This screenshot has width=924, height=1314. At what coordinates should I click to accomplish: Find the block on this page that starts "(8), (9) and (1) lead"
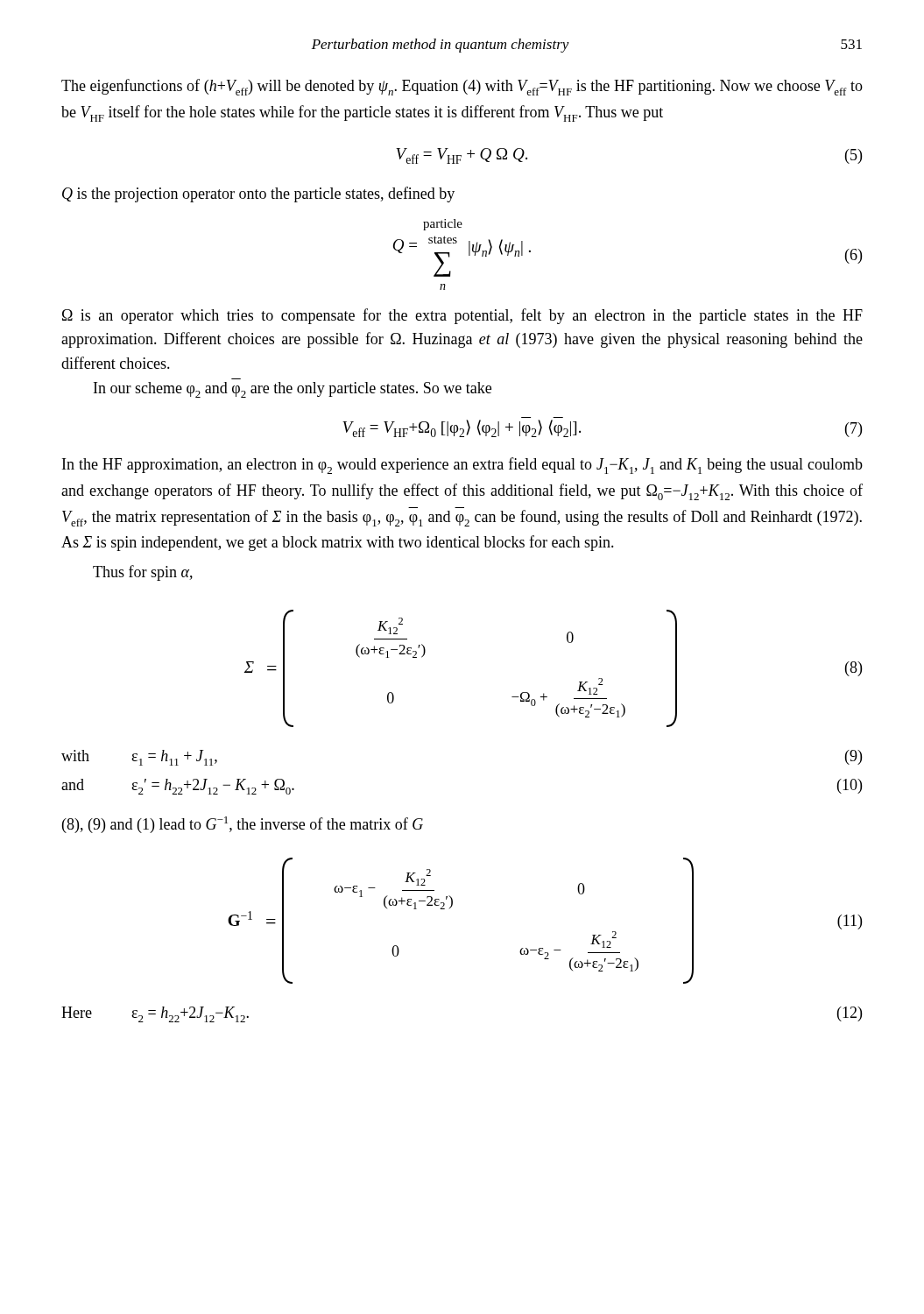click(x=242, y=823)
